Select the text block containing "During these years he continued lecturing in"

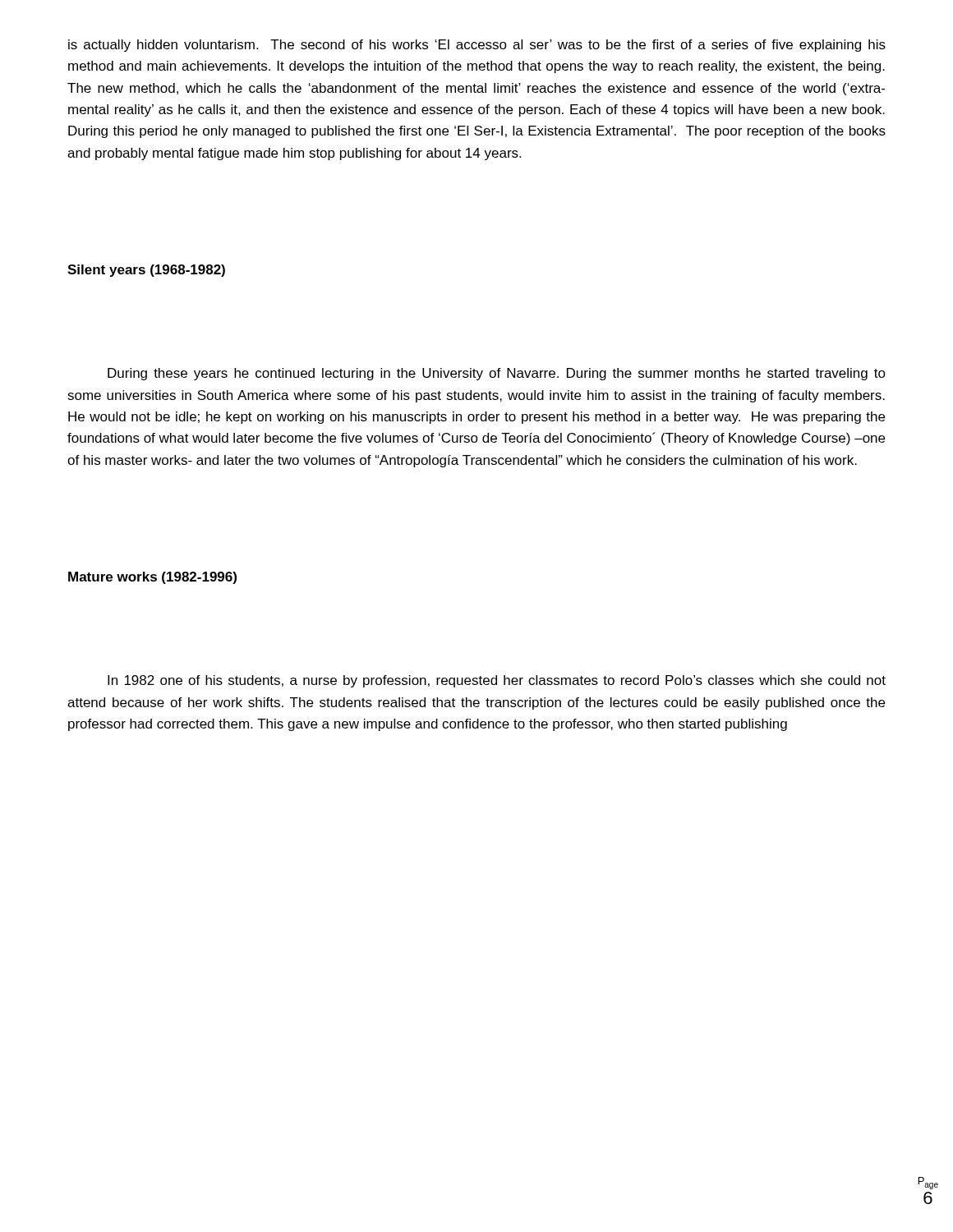pyautogui.click(x=476, y=417)
